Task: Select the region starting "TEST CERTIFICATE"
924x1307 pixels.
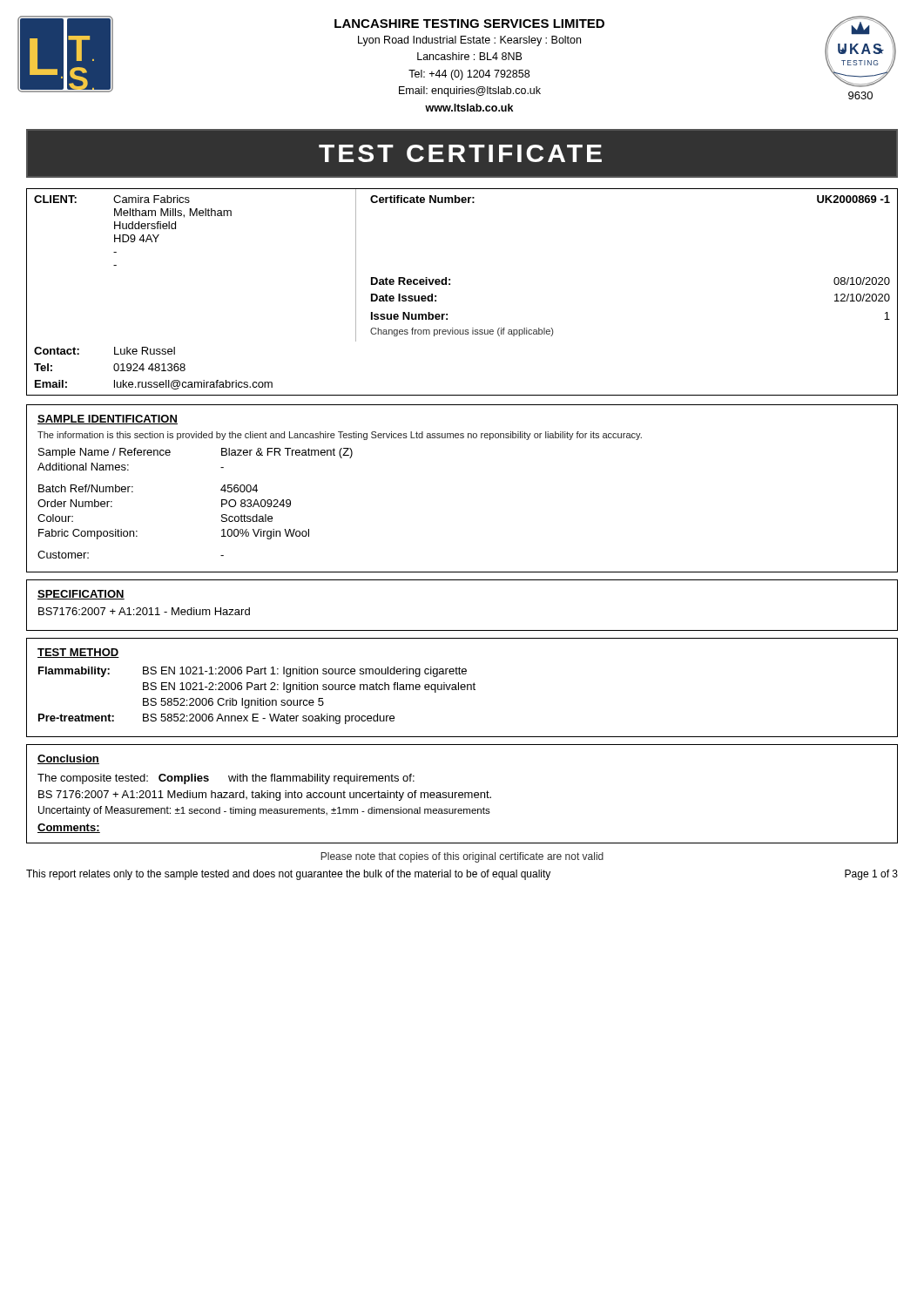Action: [462, 153]
